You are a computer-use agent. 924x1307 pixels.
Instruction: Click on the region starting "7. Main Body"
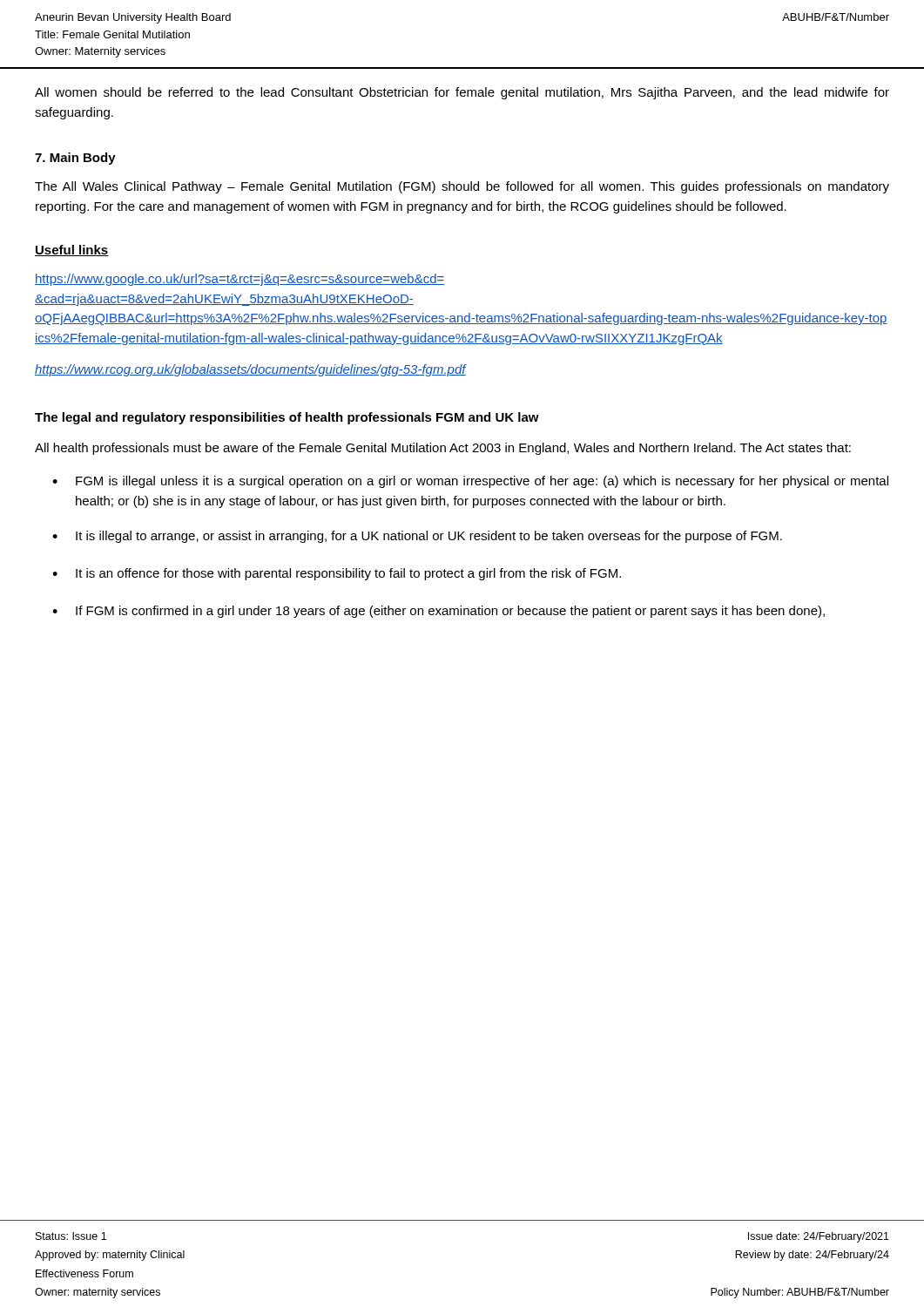(x=75, y=157)
